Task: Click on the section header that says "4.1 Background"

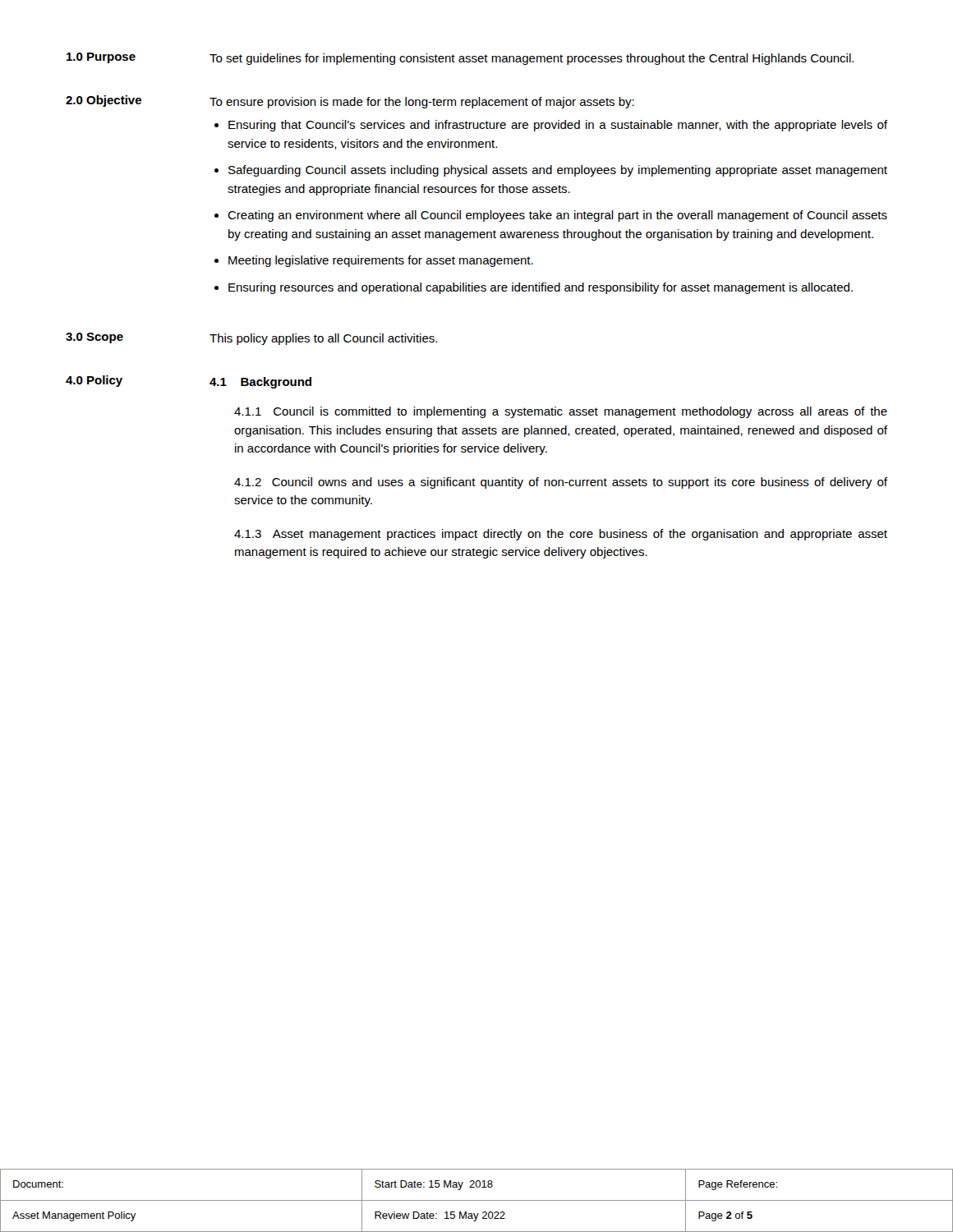Action: click(x=261, y=381)
